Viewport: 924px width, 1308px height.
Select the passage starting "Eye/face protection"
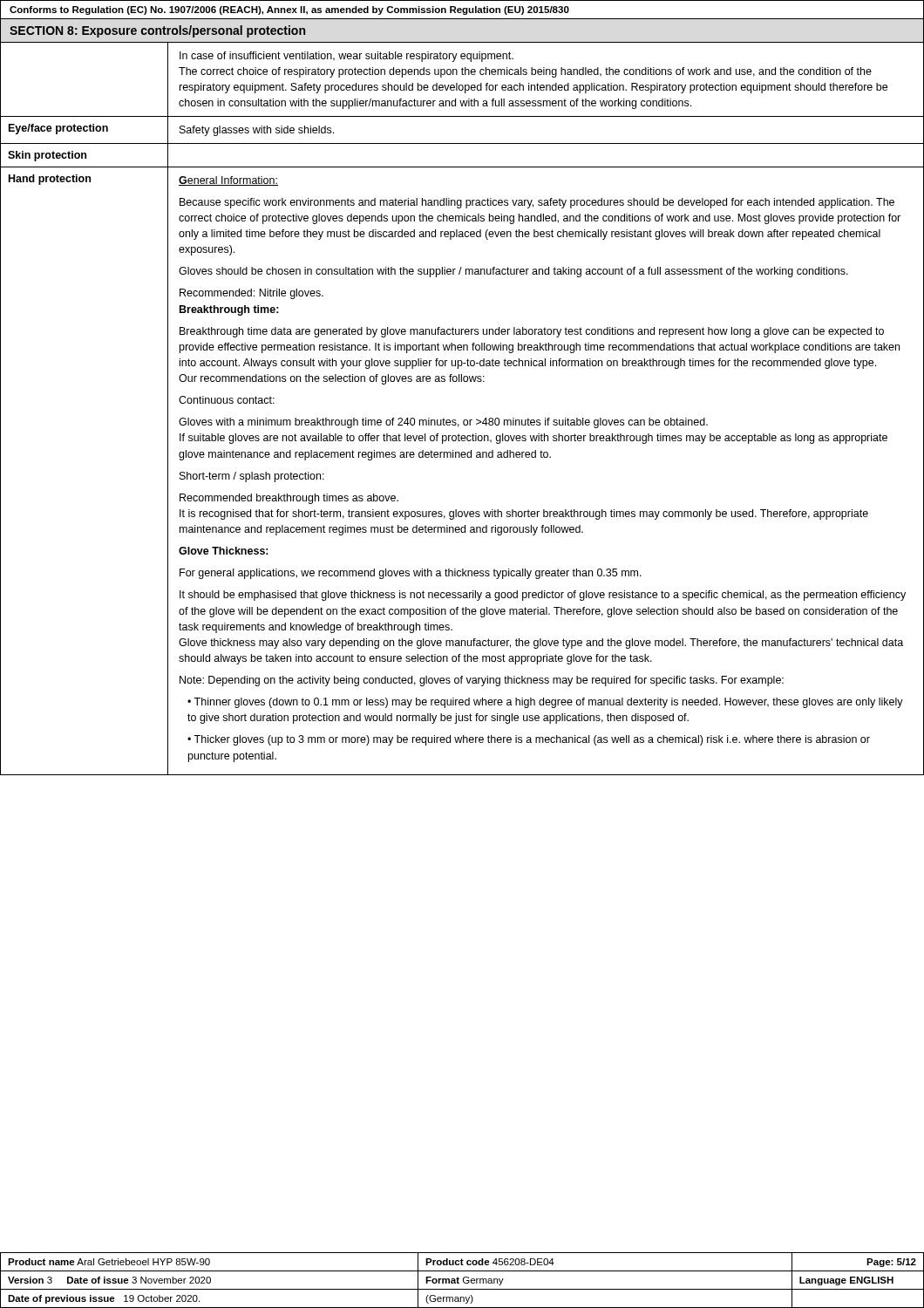58,128
